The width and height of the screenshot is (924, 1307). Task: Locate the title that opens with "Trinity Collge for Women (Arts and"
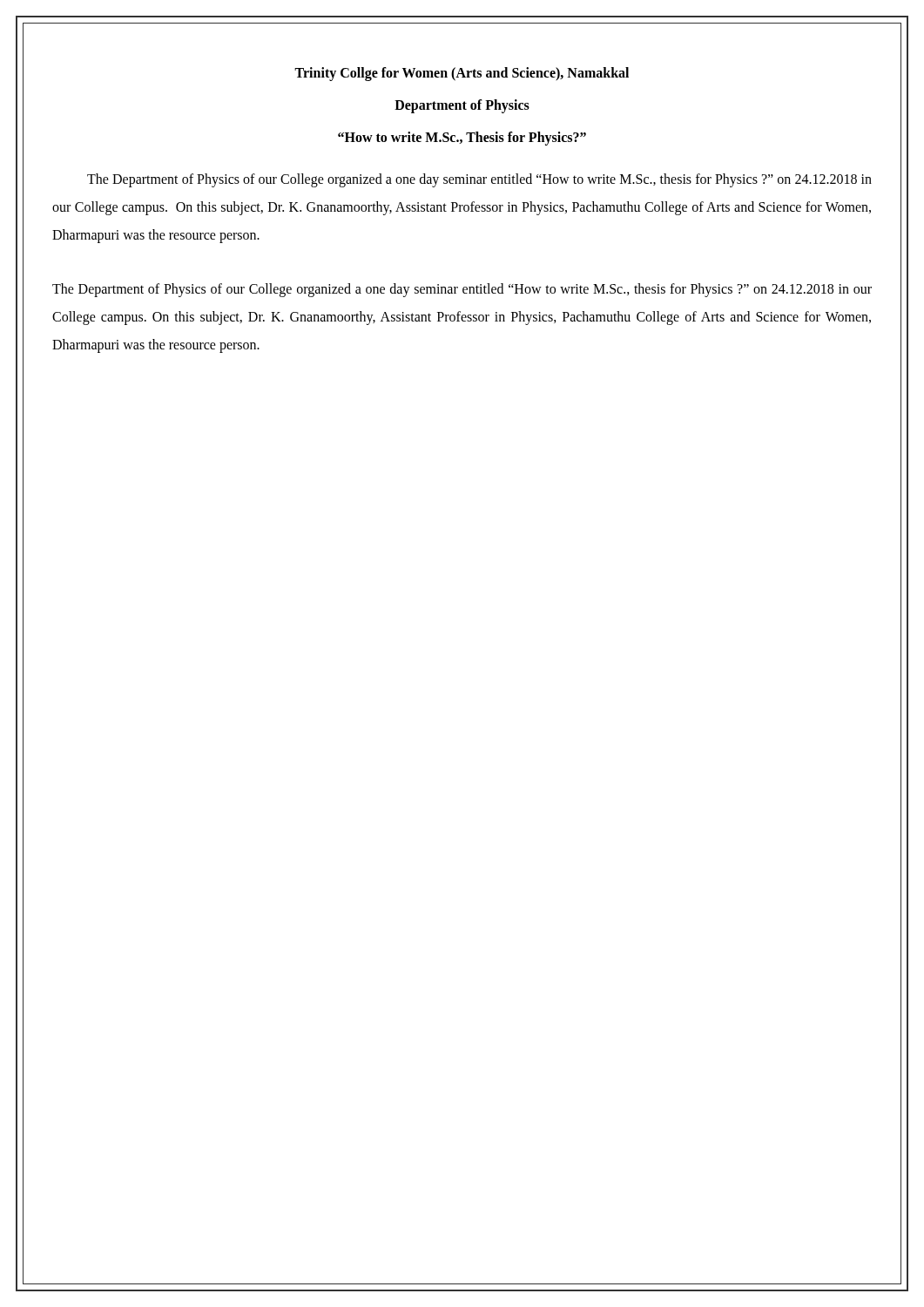[462, 73]
